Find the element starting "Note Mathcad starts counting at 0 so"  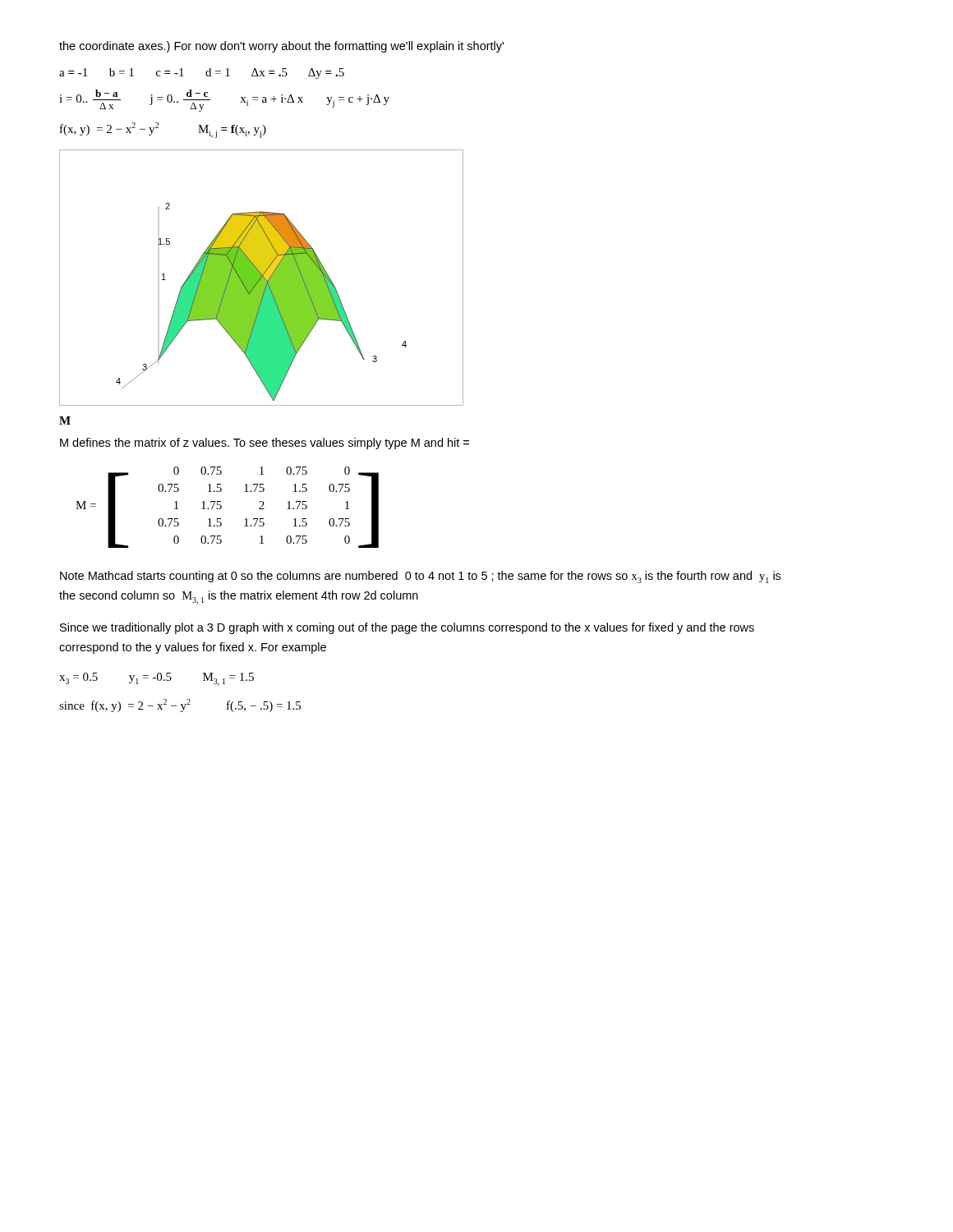click(420, 587)
